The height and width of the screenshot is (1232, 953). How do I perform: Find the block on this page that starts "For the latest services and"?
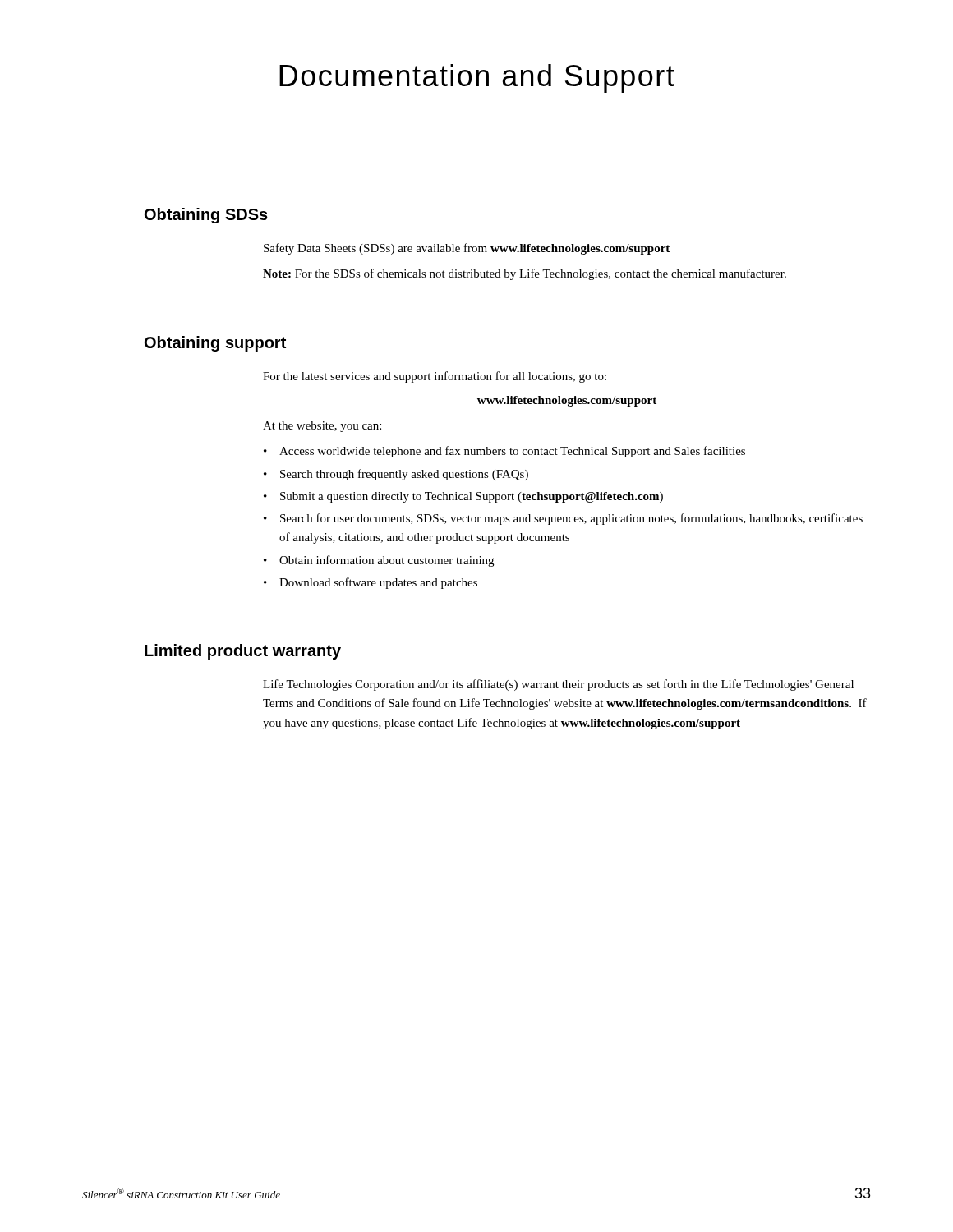(x=435, y=376)
